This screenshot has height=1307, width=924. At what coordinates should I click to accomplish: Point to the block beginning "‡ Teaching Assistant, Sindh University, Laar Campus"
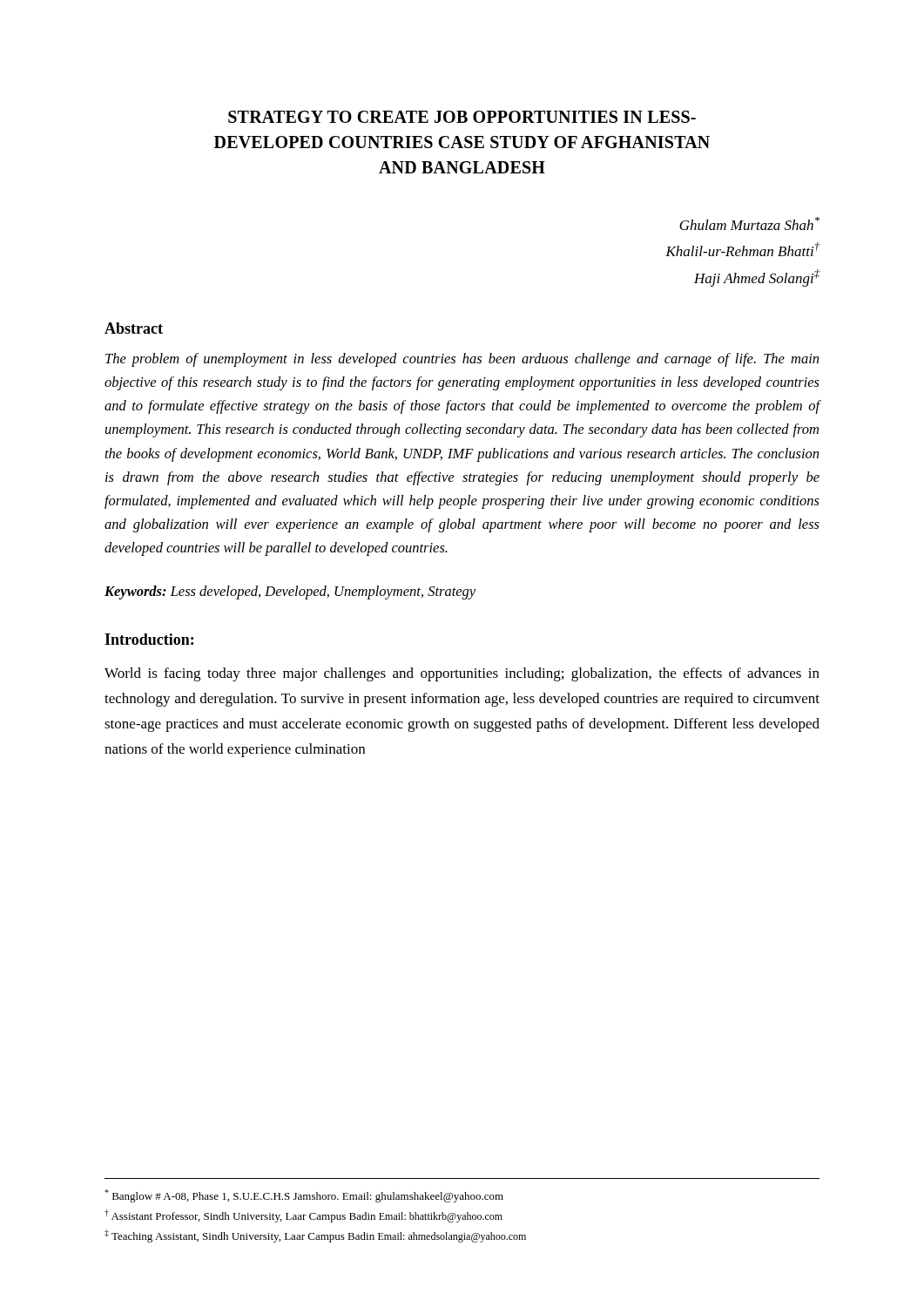pyautogui.click(x=315, y=1235)
